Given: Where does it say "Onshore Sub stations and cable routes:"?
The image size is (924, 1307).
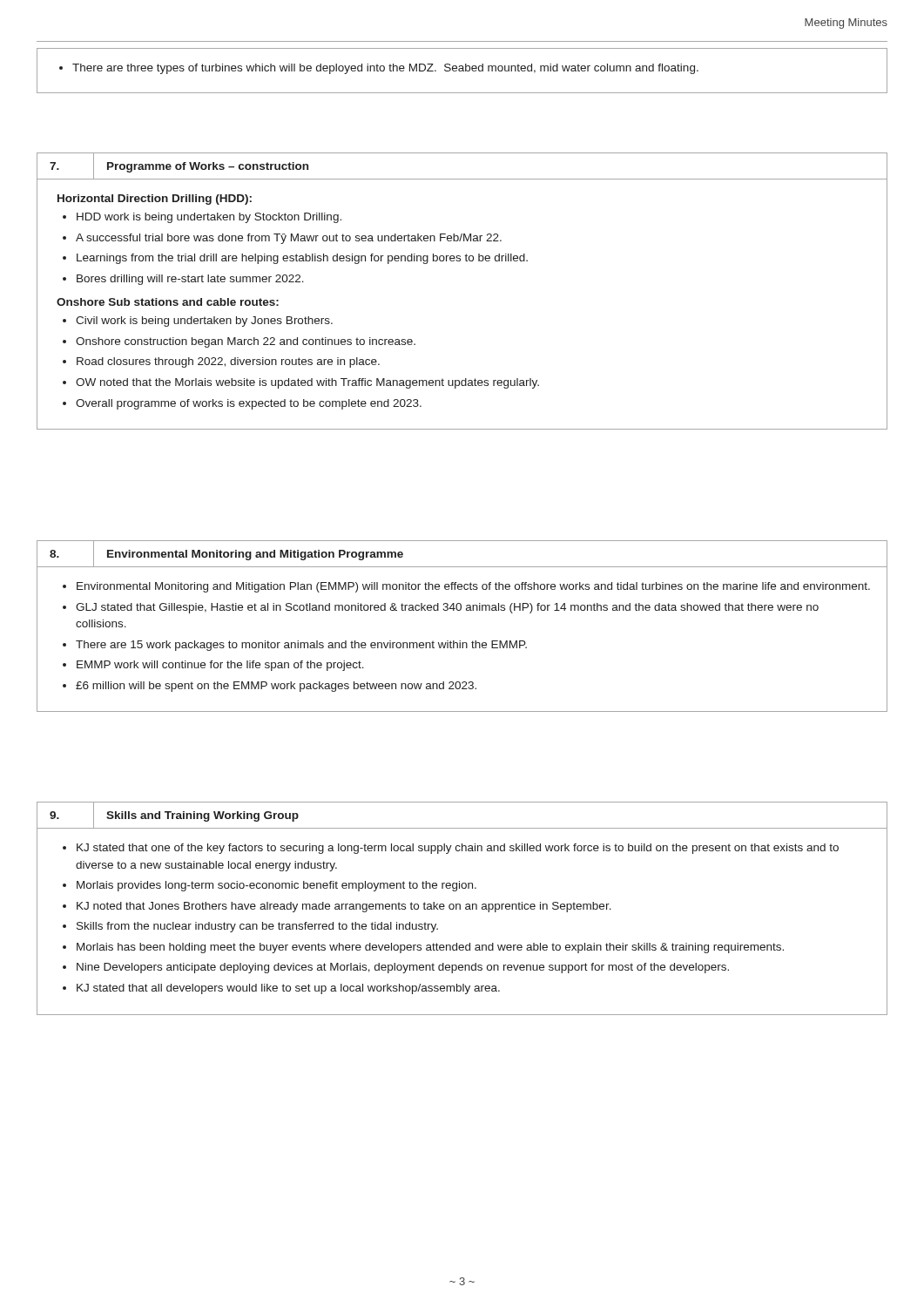Looking at the screenshot, I should pyautogui.click(x=168, y=302).
